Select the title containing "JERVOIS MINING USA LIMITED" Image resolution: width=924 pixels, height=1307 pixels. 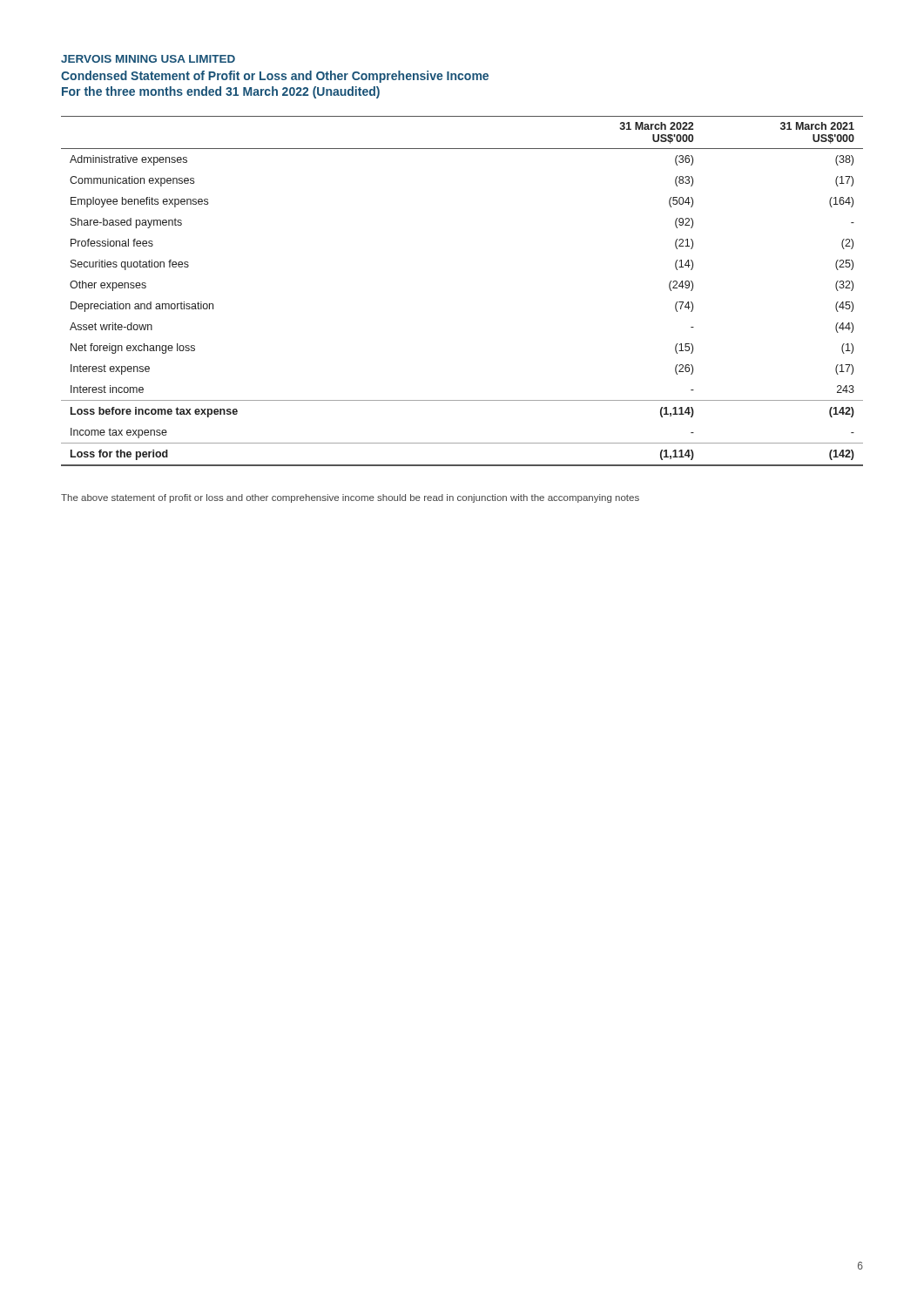(148, 59)
